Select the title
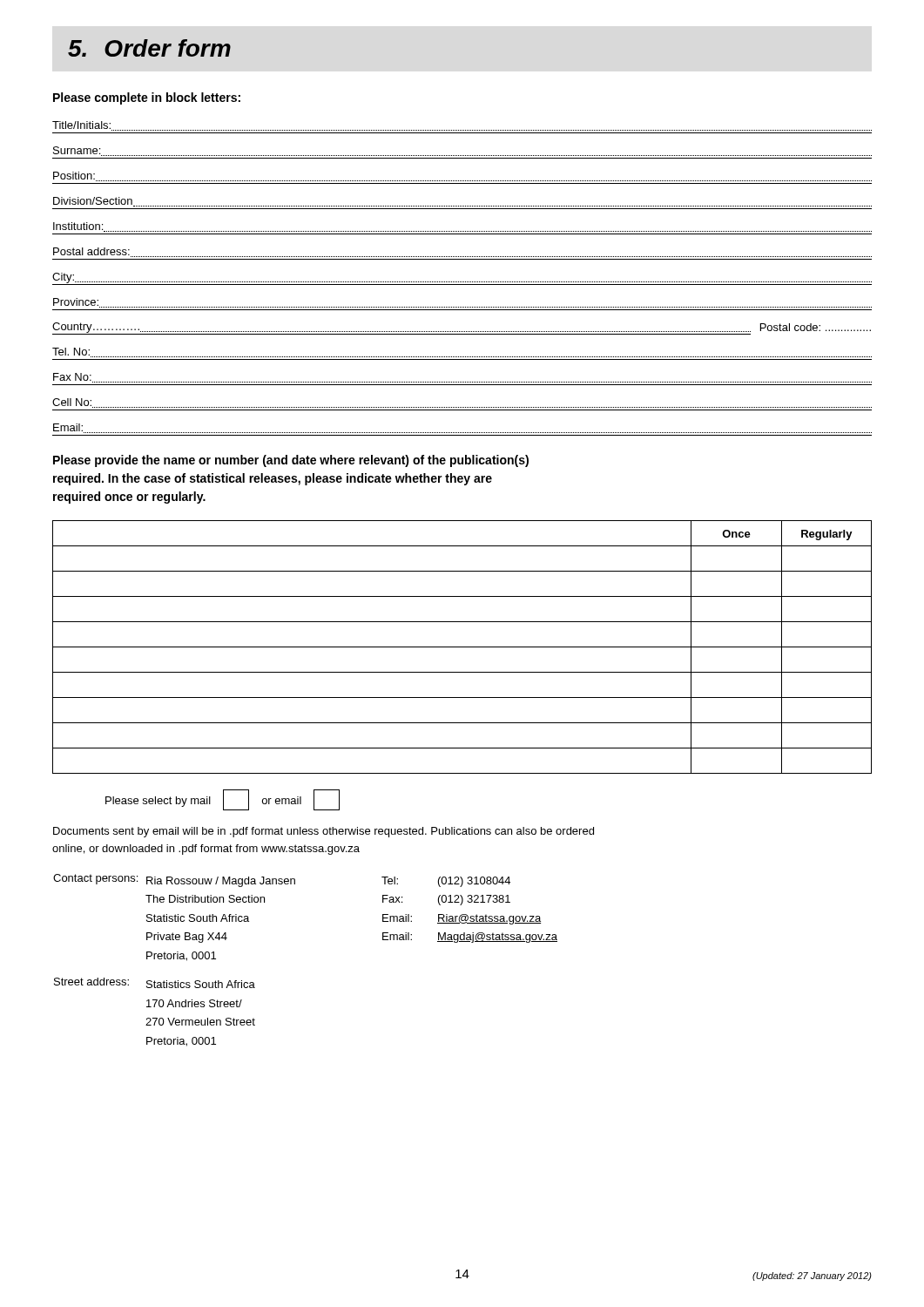The image size is (924, 1307). [x=150, y=49]
